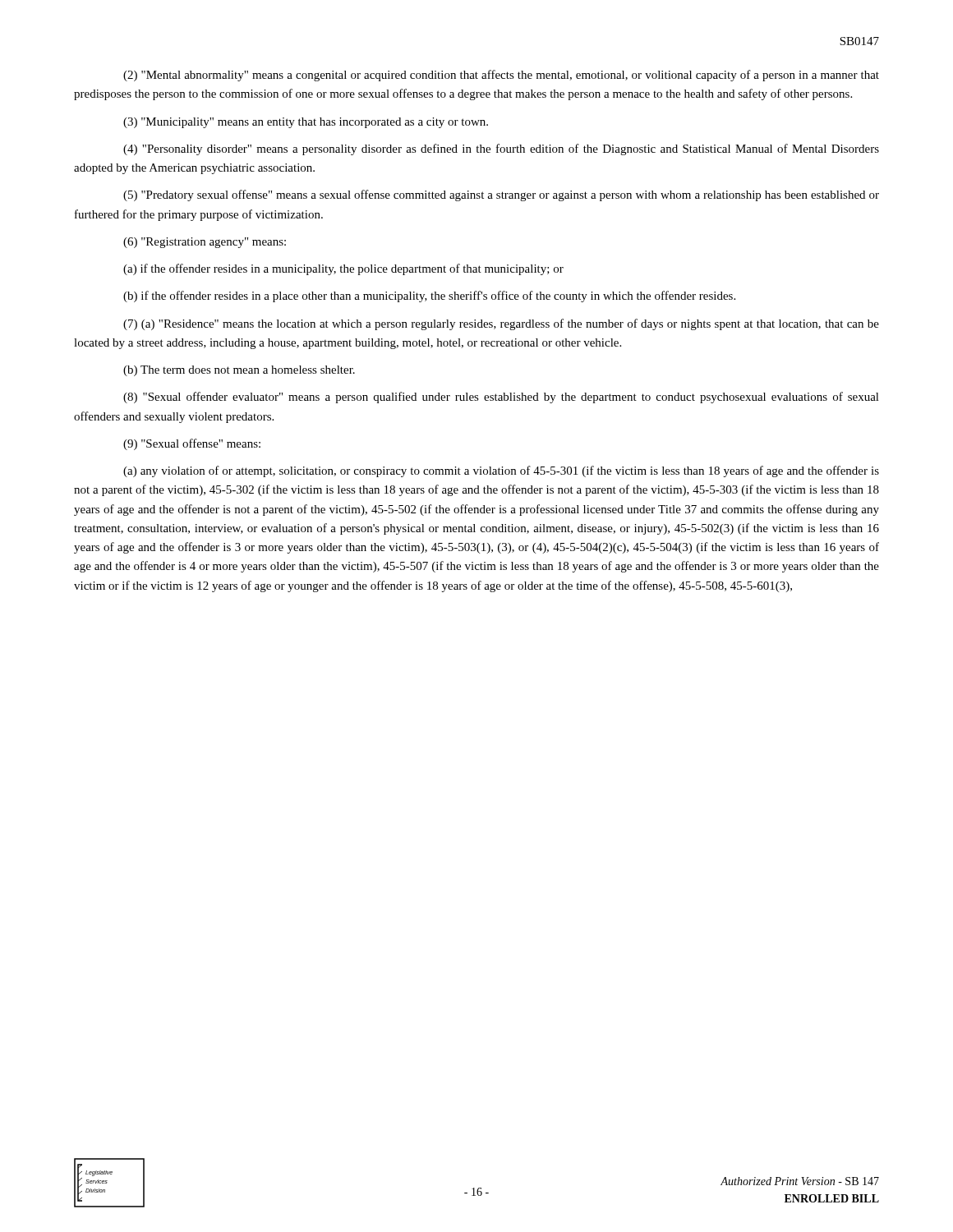Where does it say "(9) "Sexual offense" means:"?
953x1232 pixels.
[x=192, y=443]
